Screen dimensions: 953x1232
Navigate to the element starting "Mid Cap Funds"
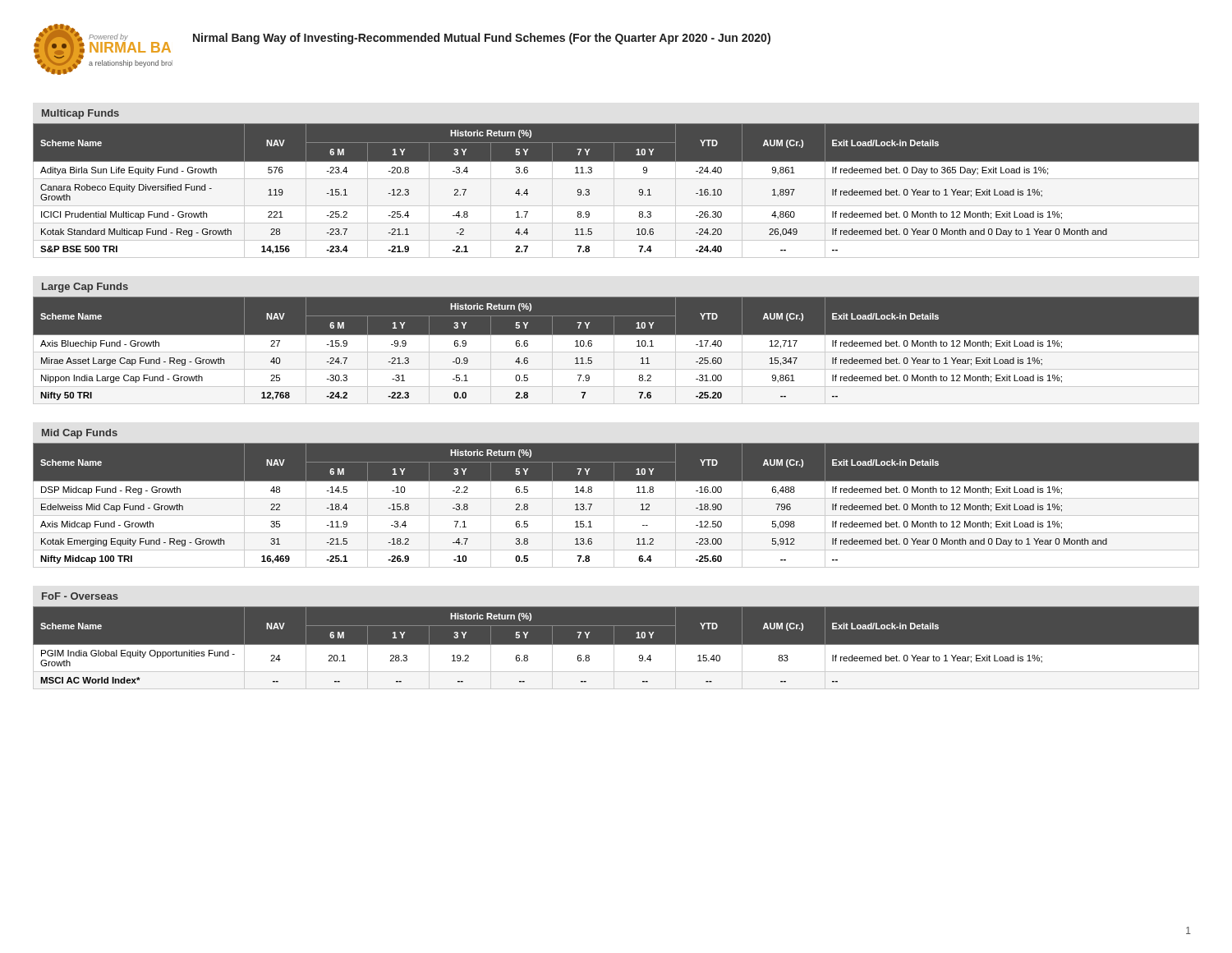pyautogui.click(x=79, y=433)
